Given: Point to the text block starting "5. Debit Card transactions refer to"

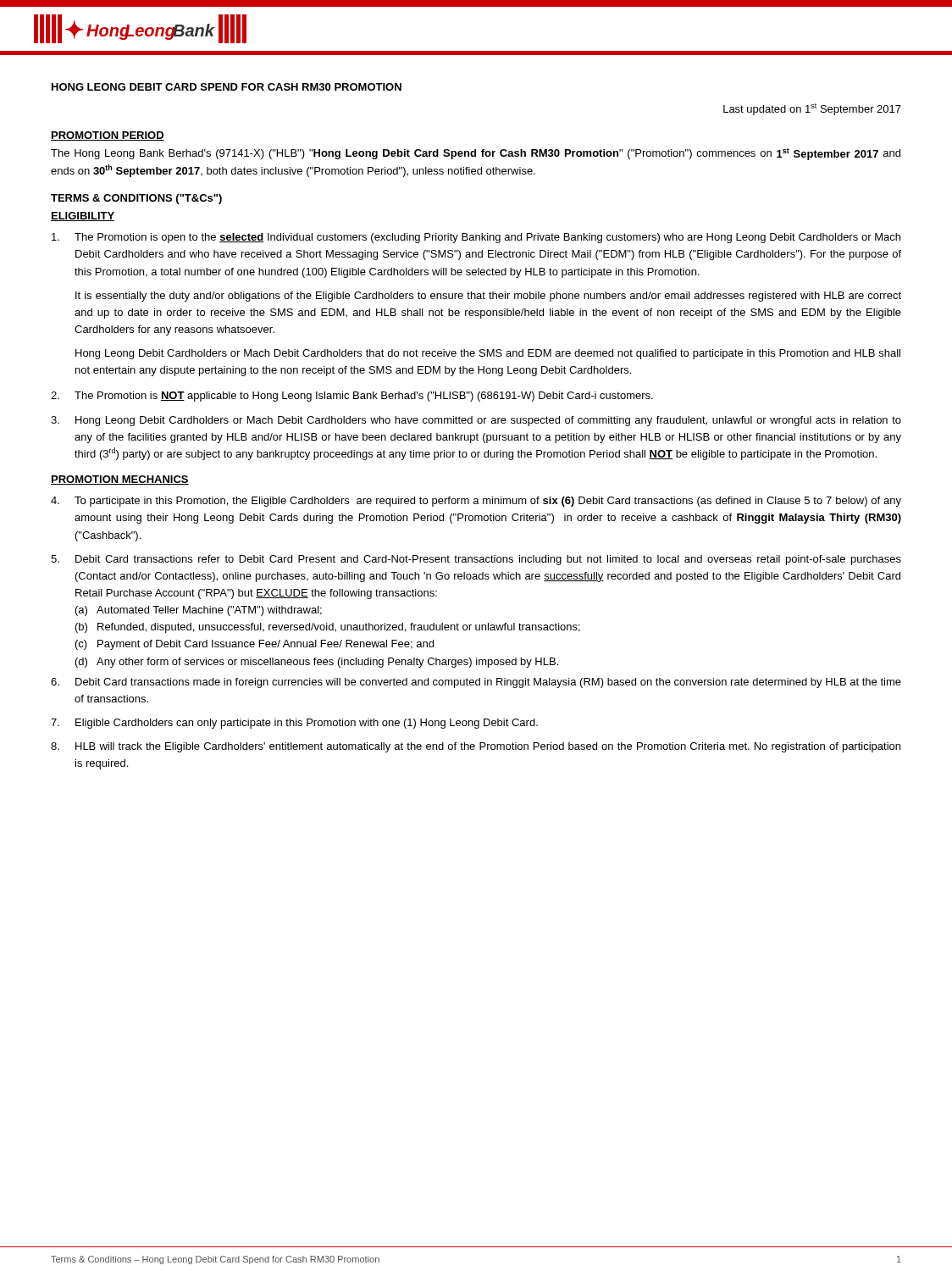Looking at the screenshot, I should [476, 560].
